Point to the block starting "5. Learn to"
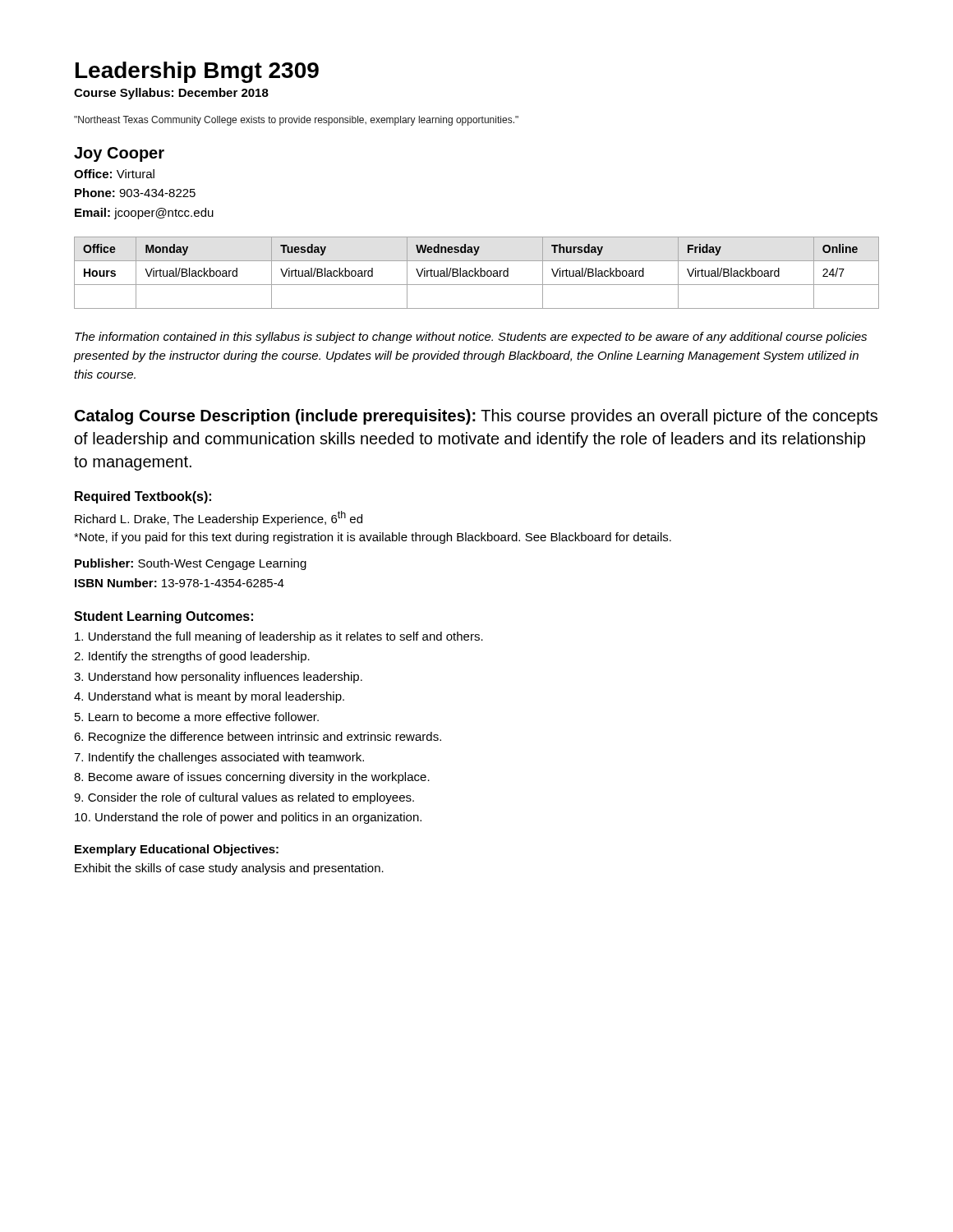The image size is (953, 1232). point(197,716)
